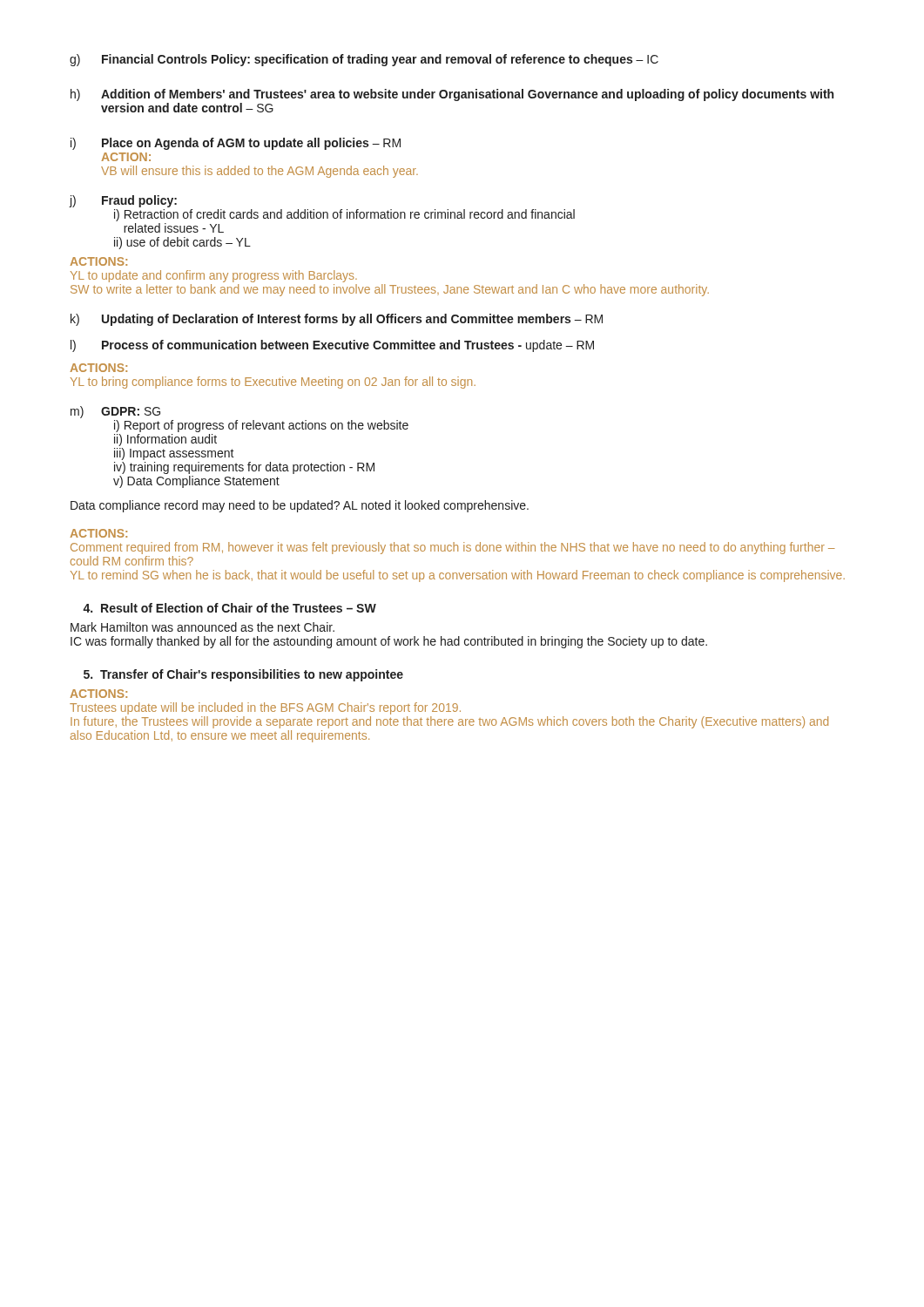Locate the block starting "ACTIONS: Trustees update will be included"
924x1307 pixels.
tap(462, 714)
